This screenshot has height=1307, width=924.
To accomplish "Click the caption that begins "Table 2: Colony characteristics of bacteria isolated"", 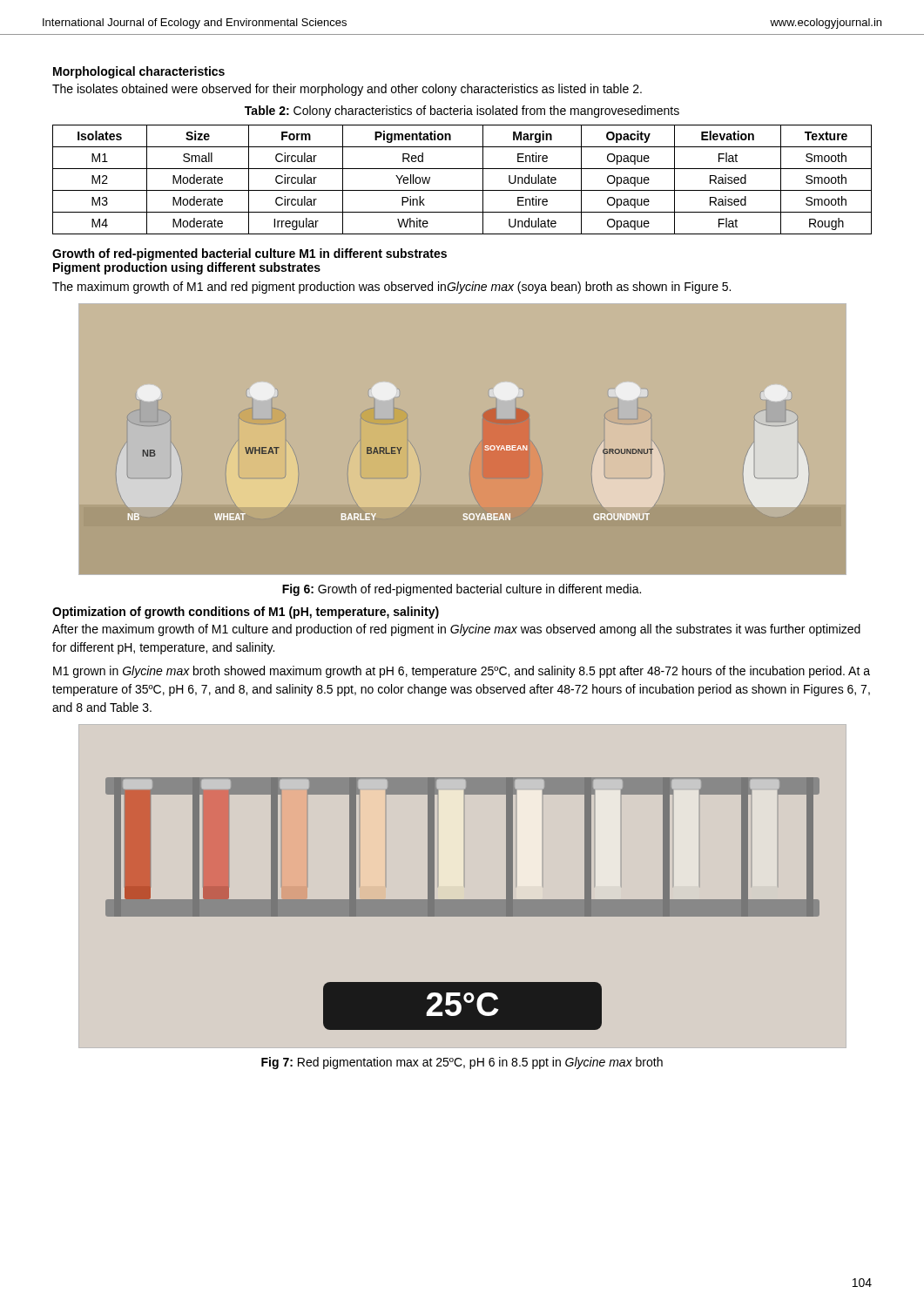I will click(x=462, y=111).
